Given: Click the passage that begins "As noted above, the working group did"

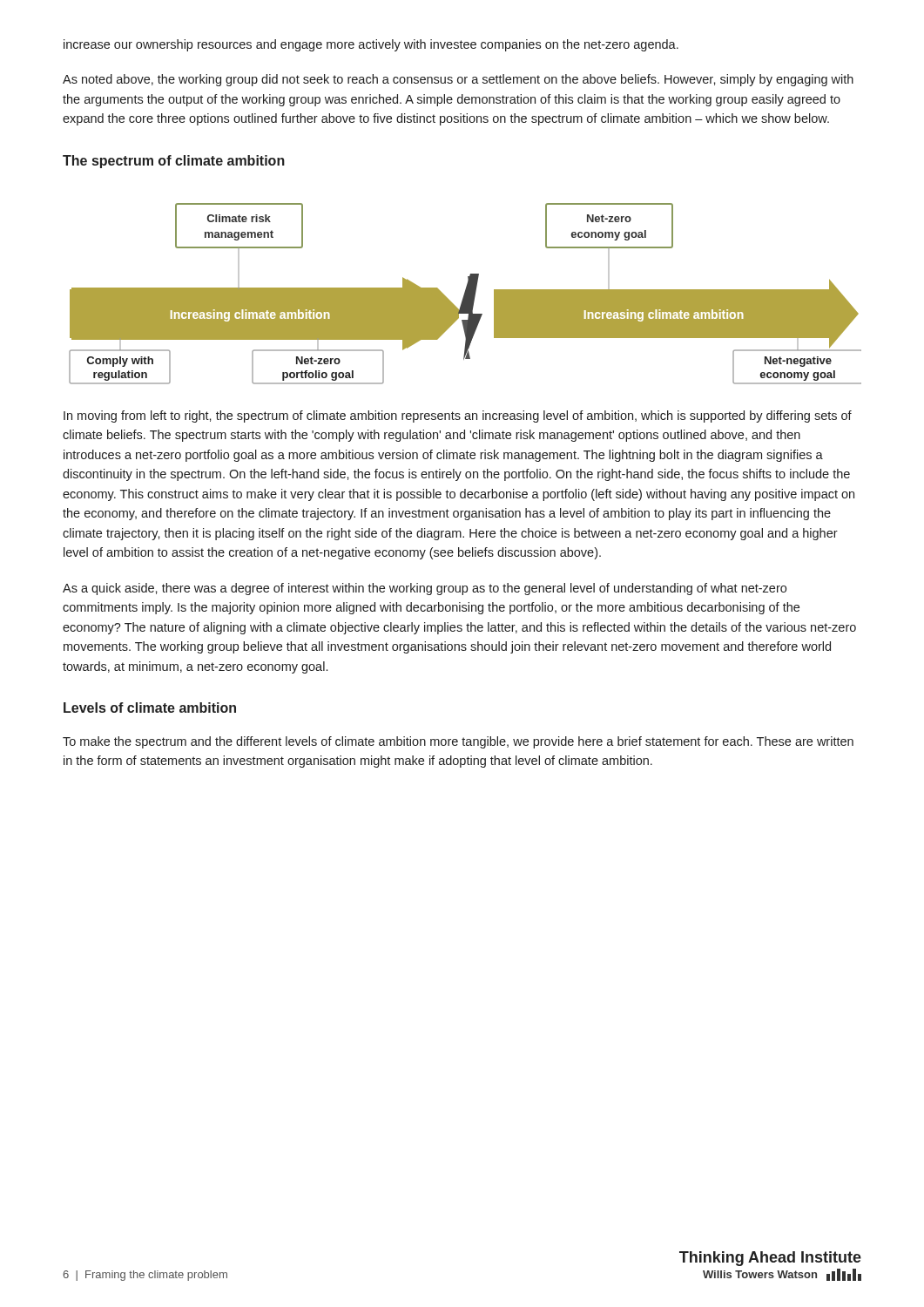Looking at the screenshot, I should click(x=458, y=99).
